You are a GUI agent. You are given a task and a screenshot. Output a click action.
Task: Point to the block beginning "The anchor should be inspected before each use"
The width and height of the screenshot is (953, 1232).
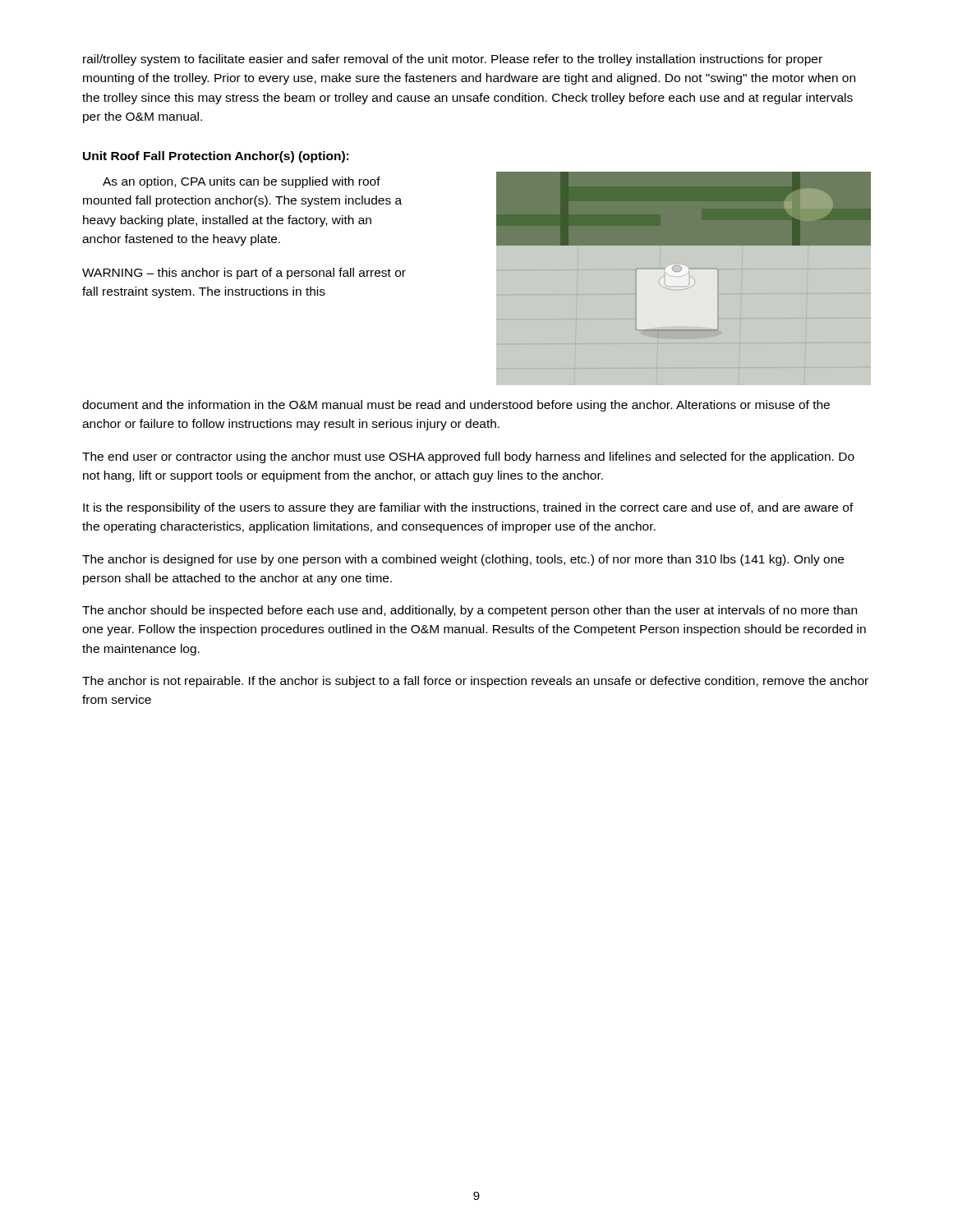[x=474, y=629]
